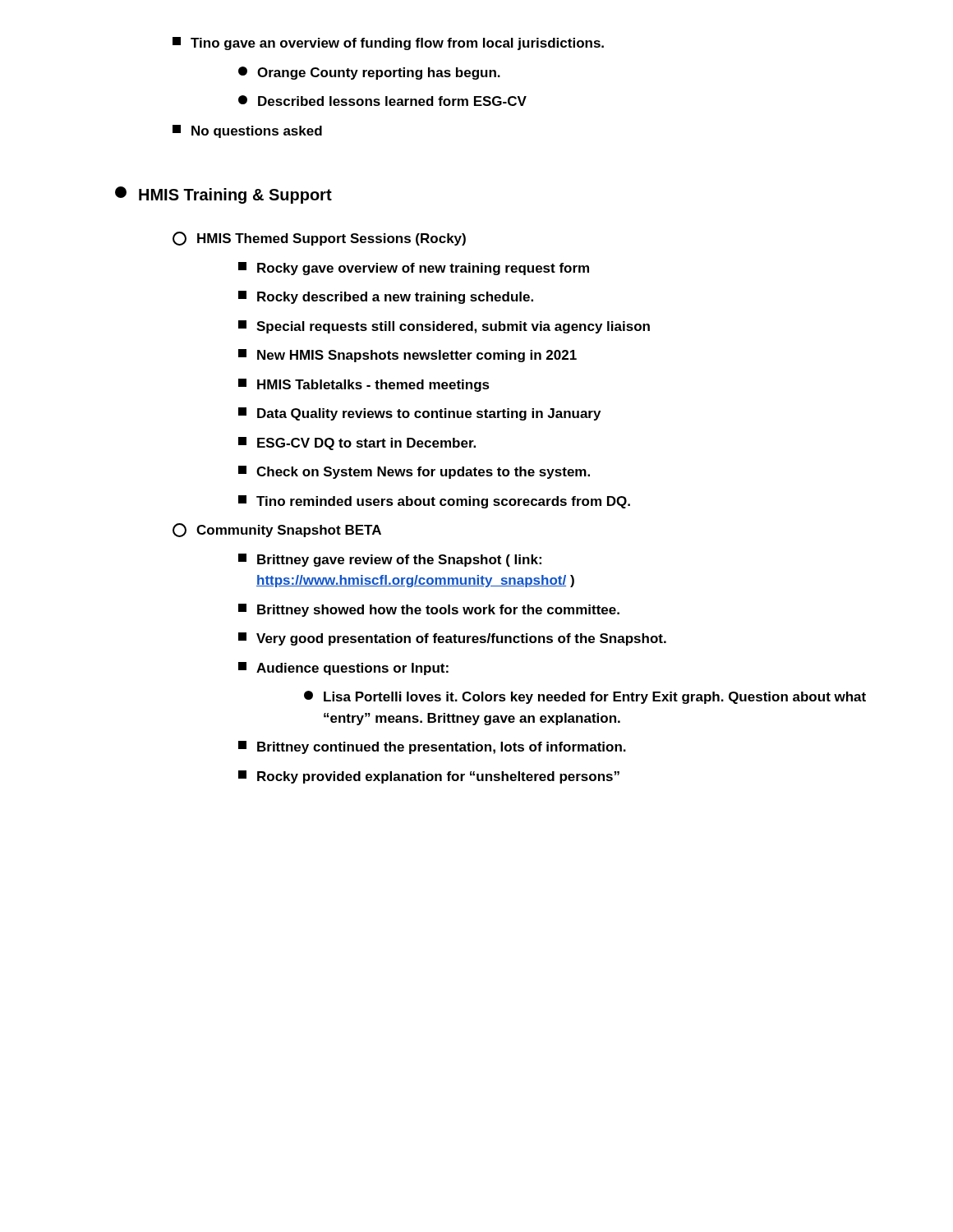The image size is (953, 1232).
Task: Select the list item containing "Orange County reporting"
Action: pyautogui.click(x=370, y=72)
